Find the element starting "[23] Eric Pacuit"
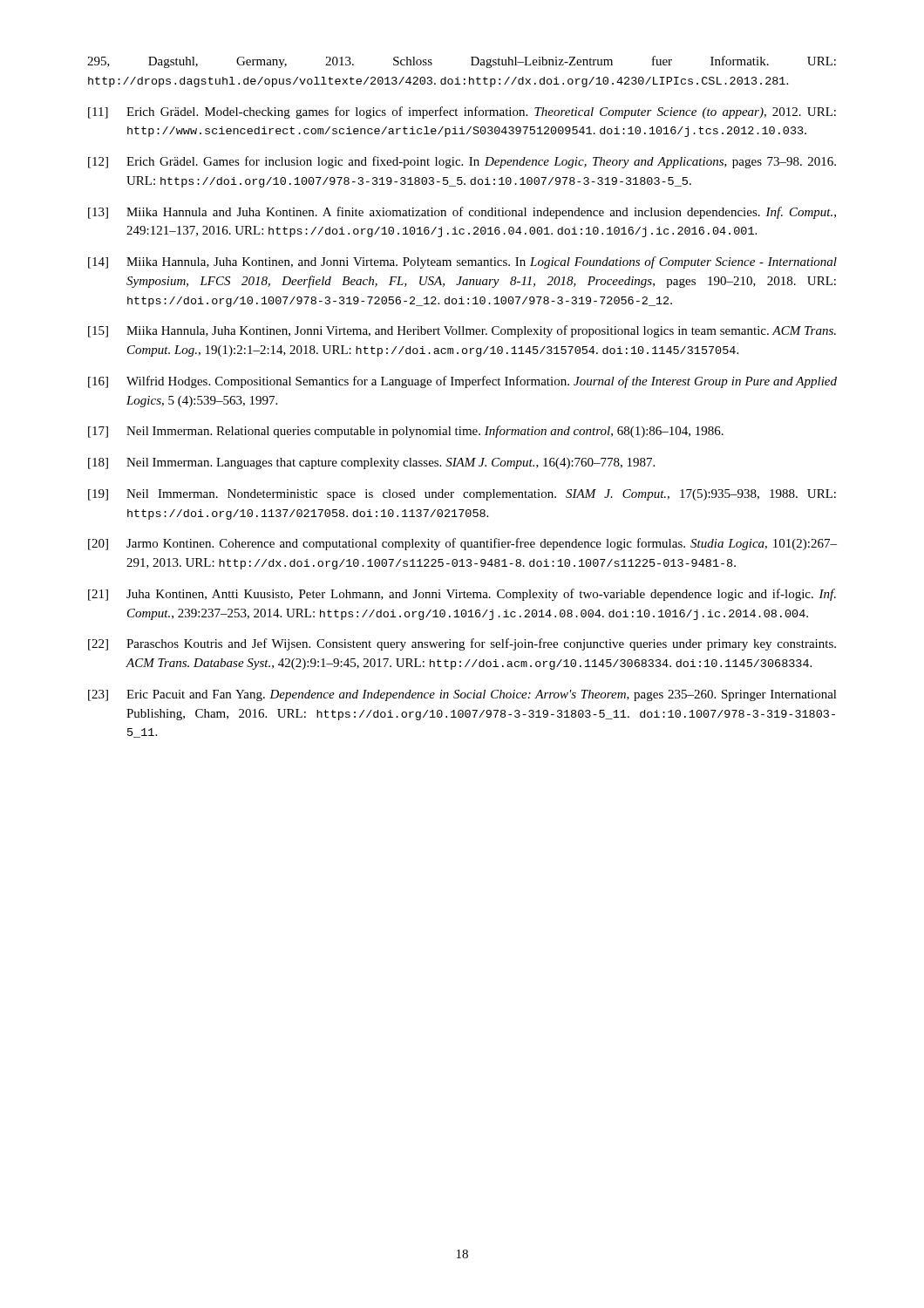Screen dimensions: 1308x924 (x=462, y=714)
